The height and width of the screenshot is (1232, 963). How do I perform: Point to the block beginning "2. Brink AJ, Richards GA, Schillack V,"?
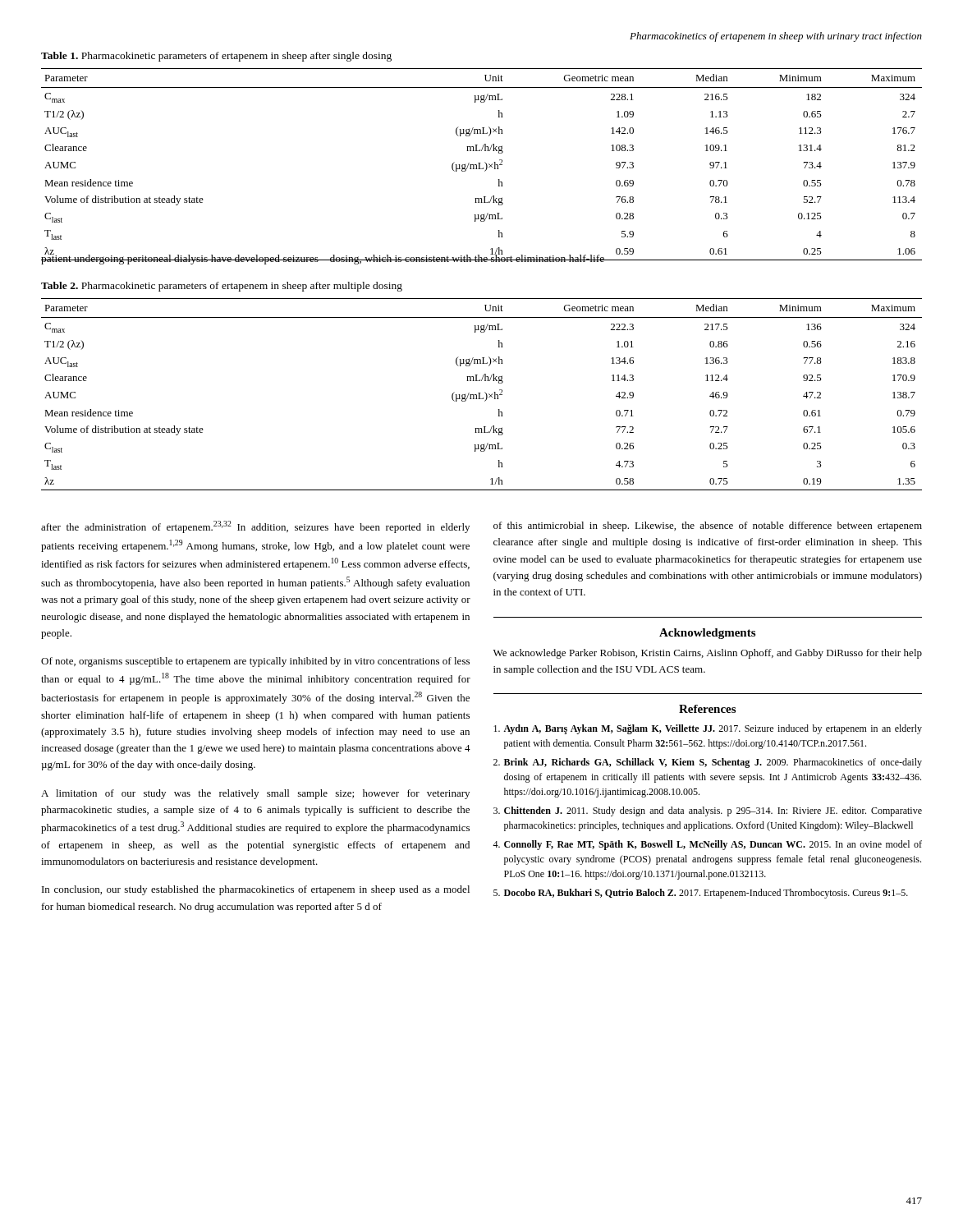pyautogui.click(x=707, y=777)
